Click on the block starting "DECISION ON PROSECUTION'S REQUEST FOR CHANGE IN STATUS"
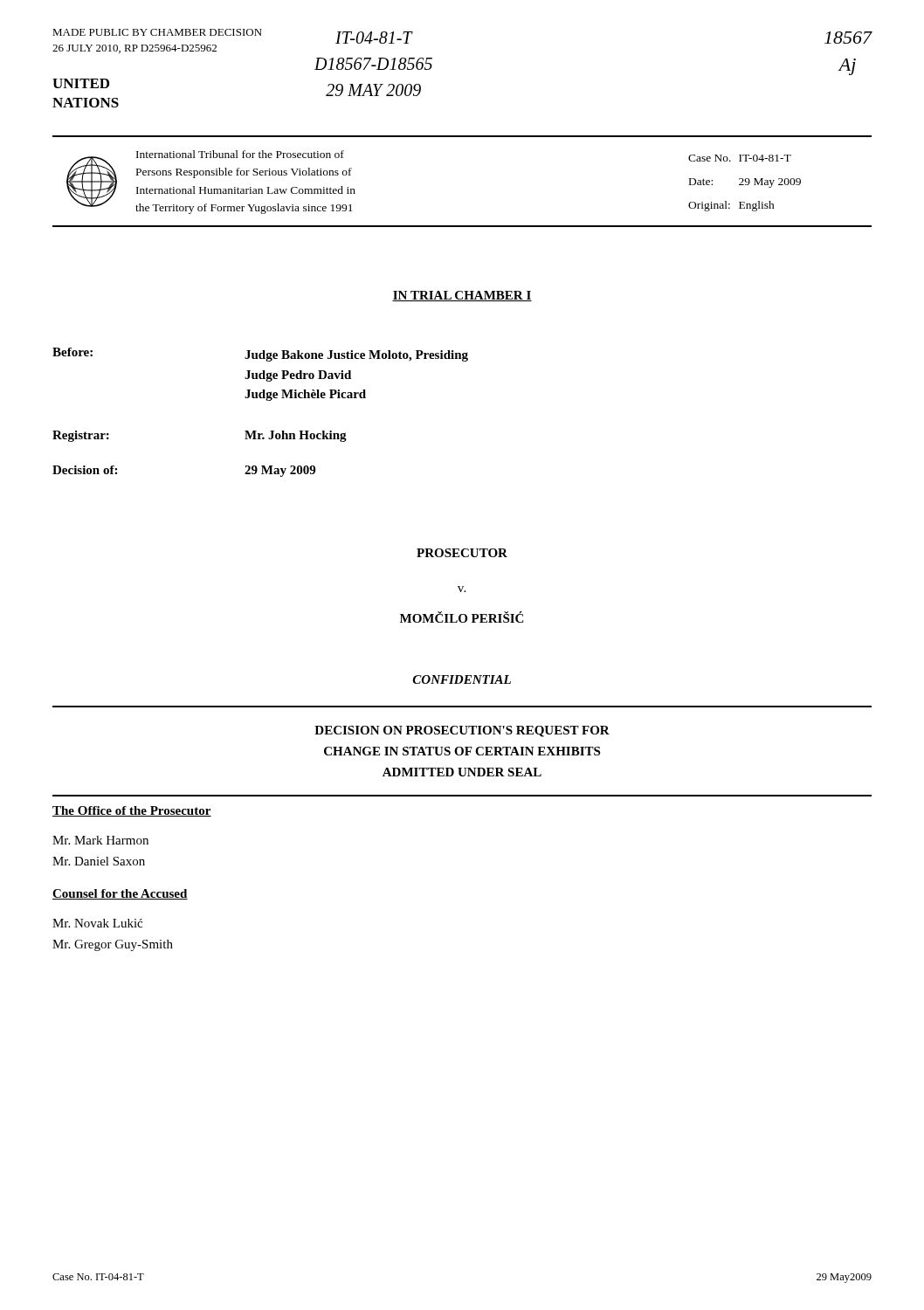The width and height of the screenshot is (924, 1310). tap(462, 751)
